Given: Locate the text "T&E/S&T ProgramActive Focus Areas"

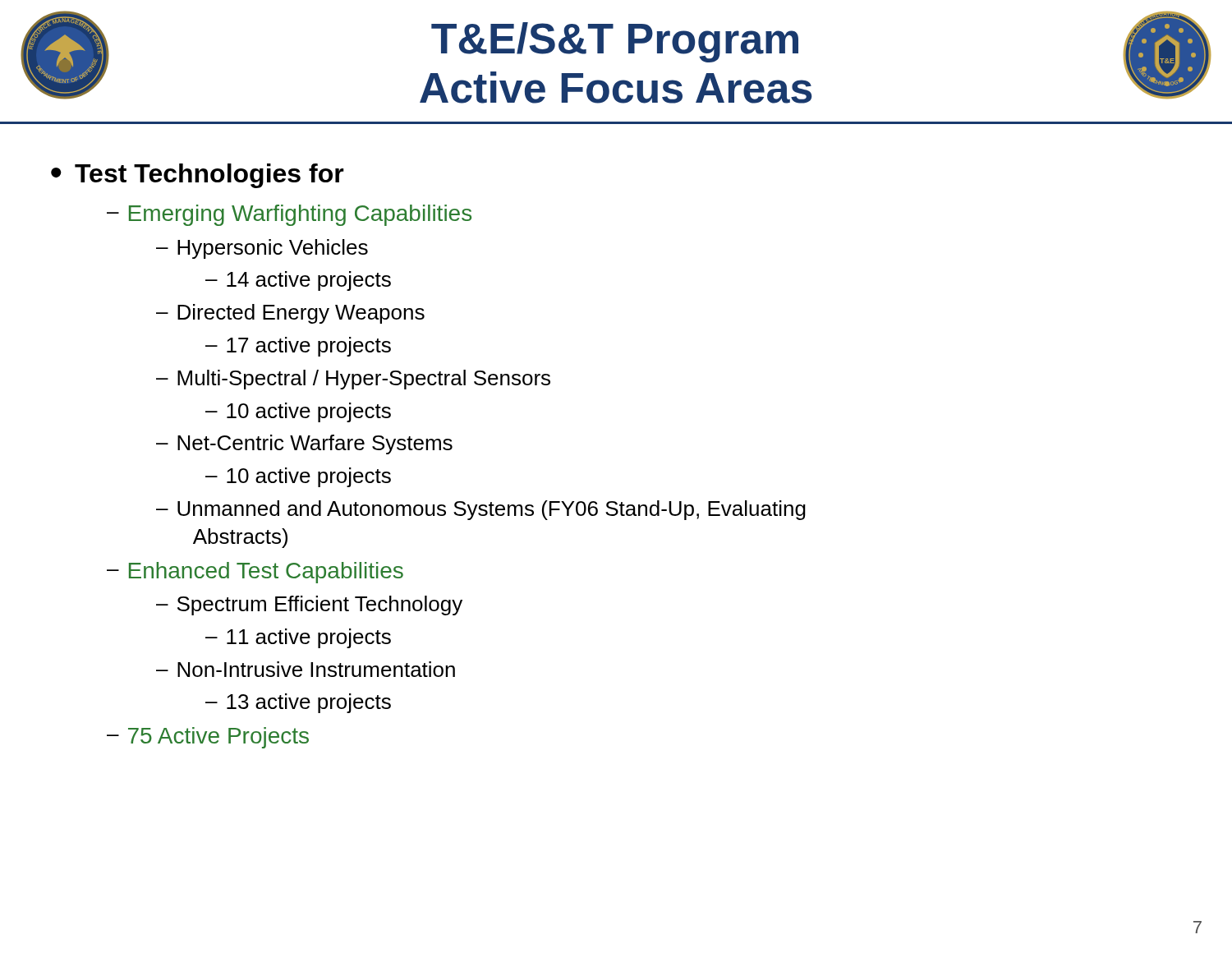Looking at the screenshot, I should 616,64.
